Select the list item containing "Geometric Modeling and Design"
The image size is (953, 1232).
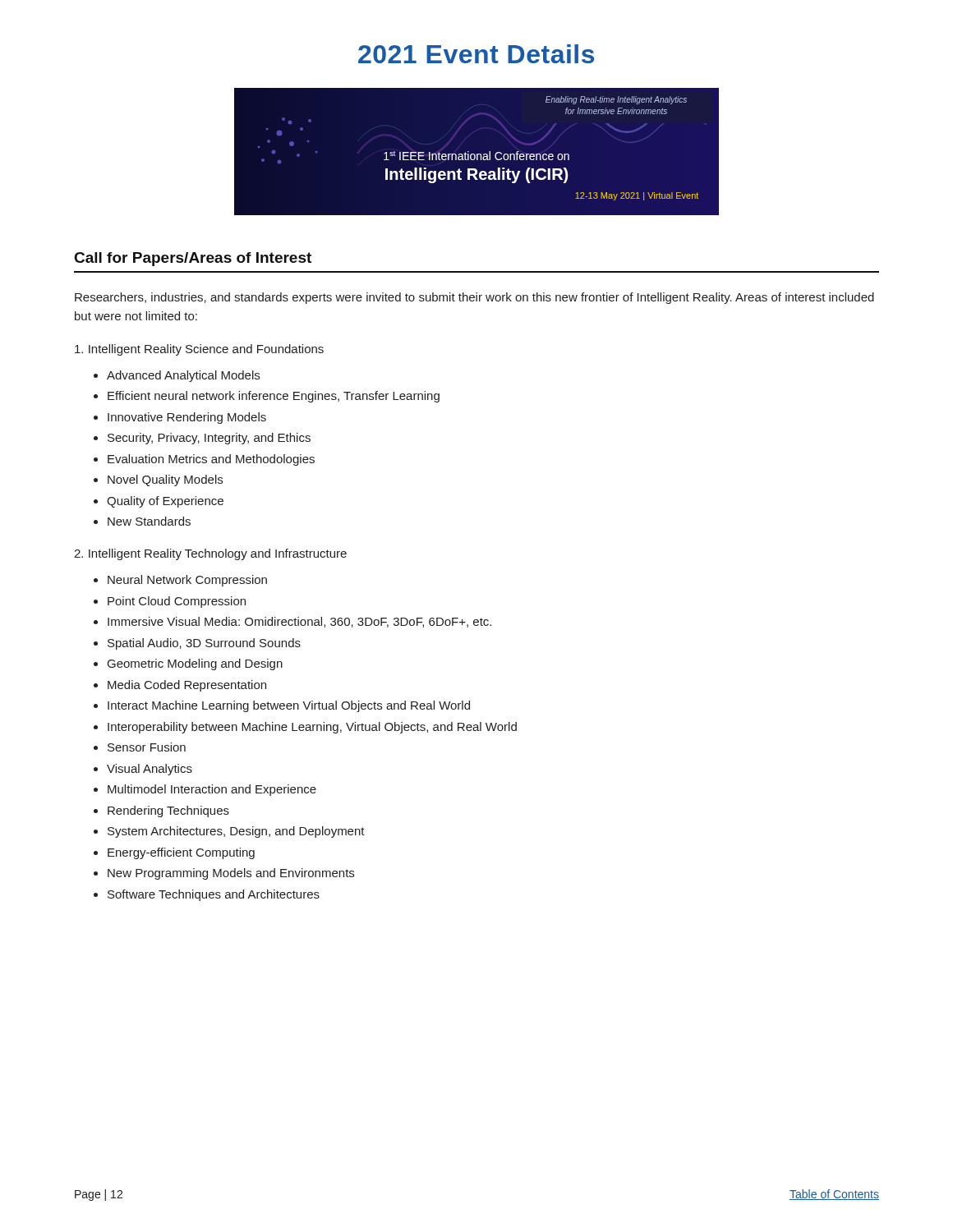195,663
